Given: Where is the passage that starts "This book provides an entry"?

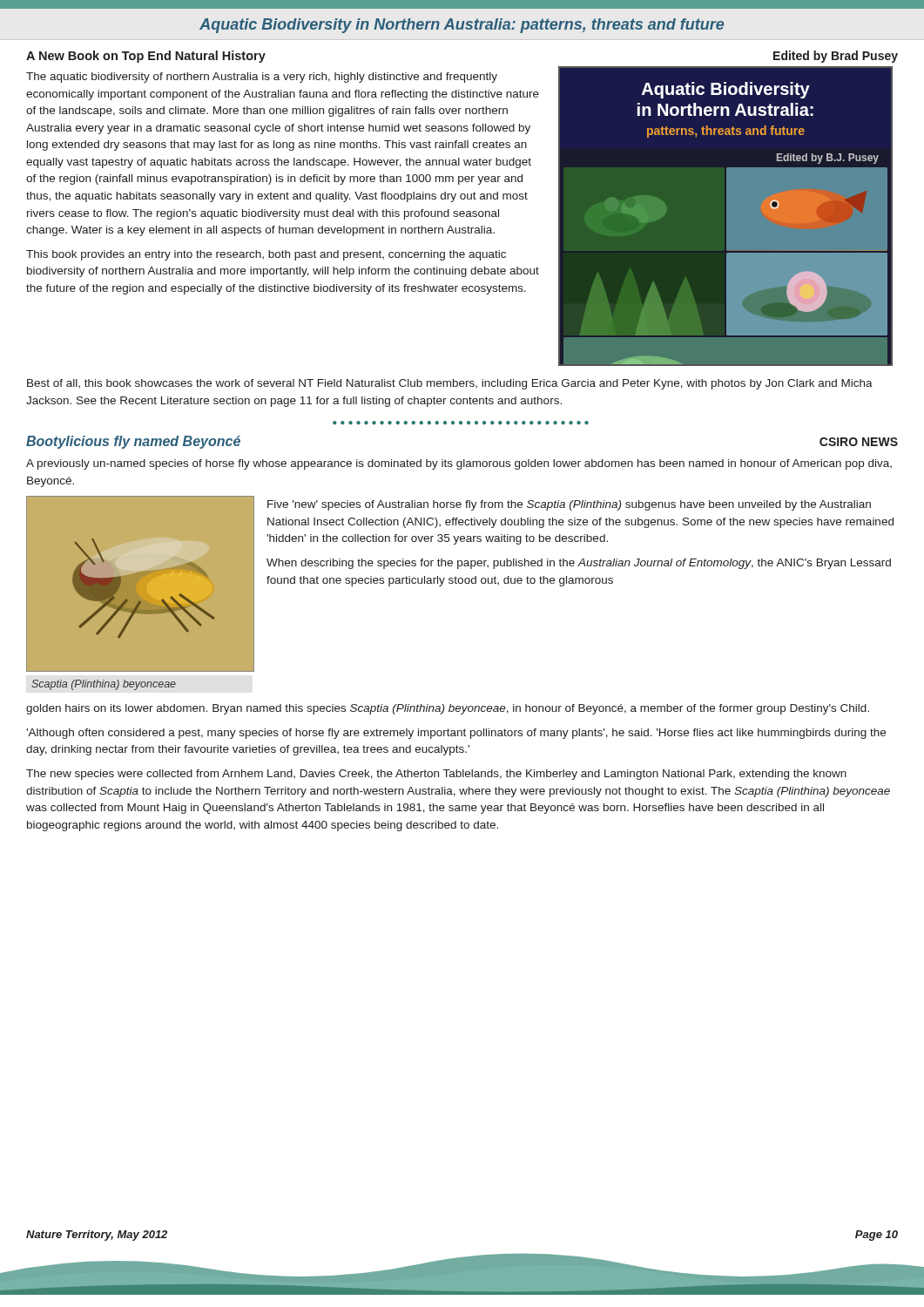Looking at the screenshot, I should [283, 271].
